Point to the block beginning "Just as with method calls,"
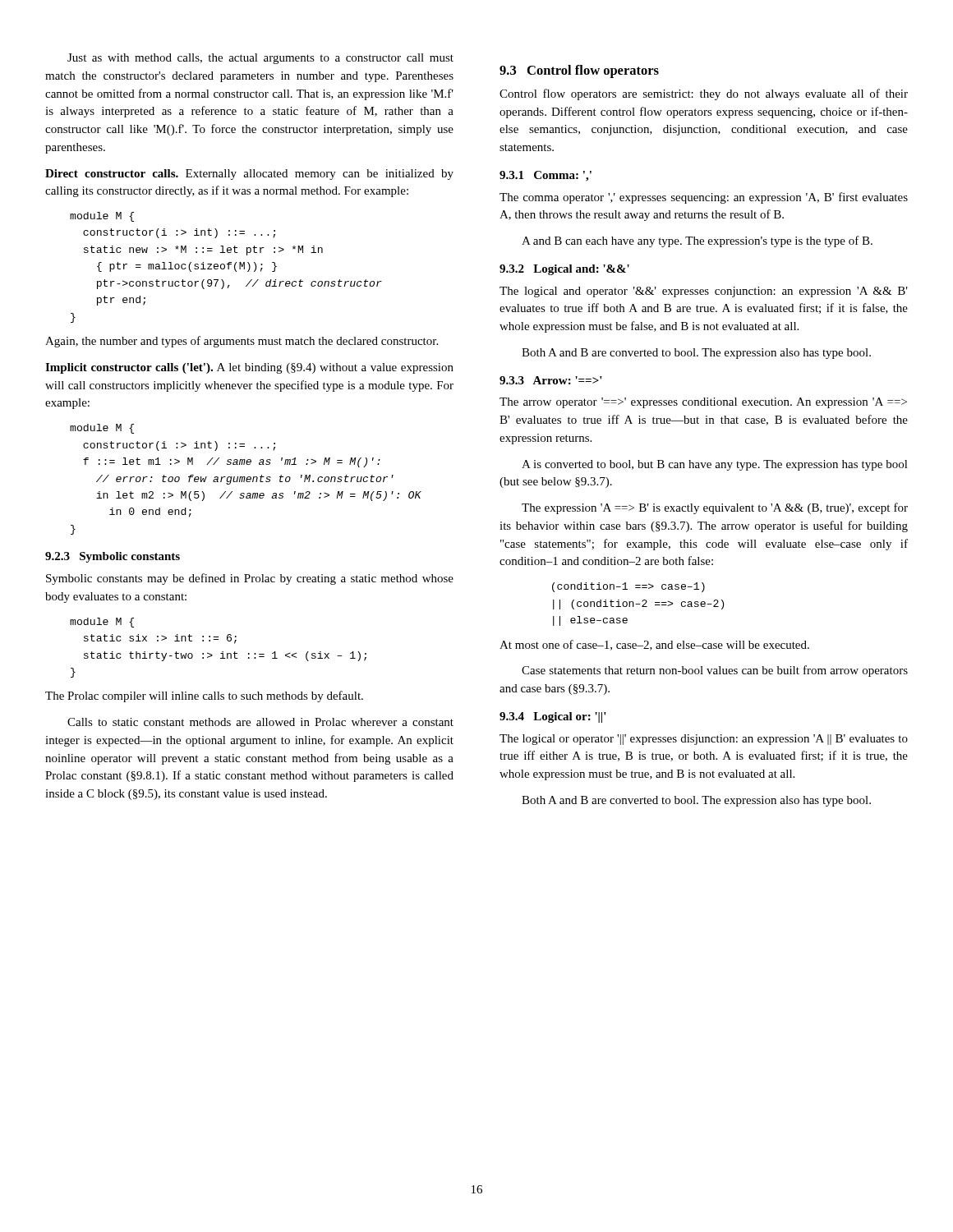This screenshot has height=1232, width=953. [249, 103]
